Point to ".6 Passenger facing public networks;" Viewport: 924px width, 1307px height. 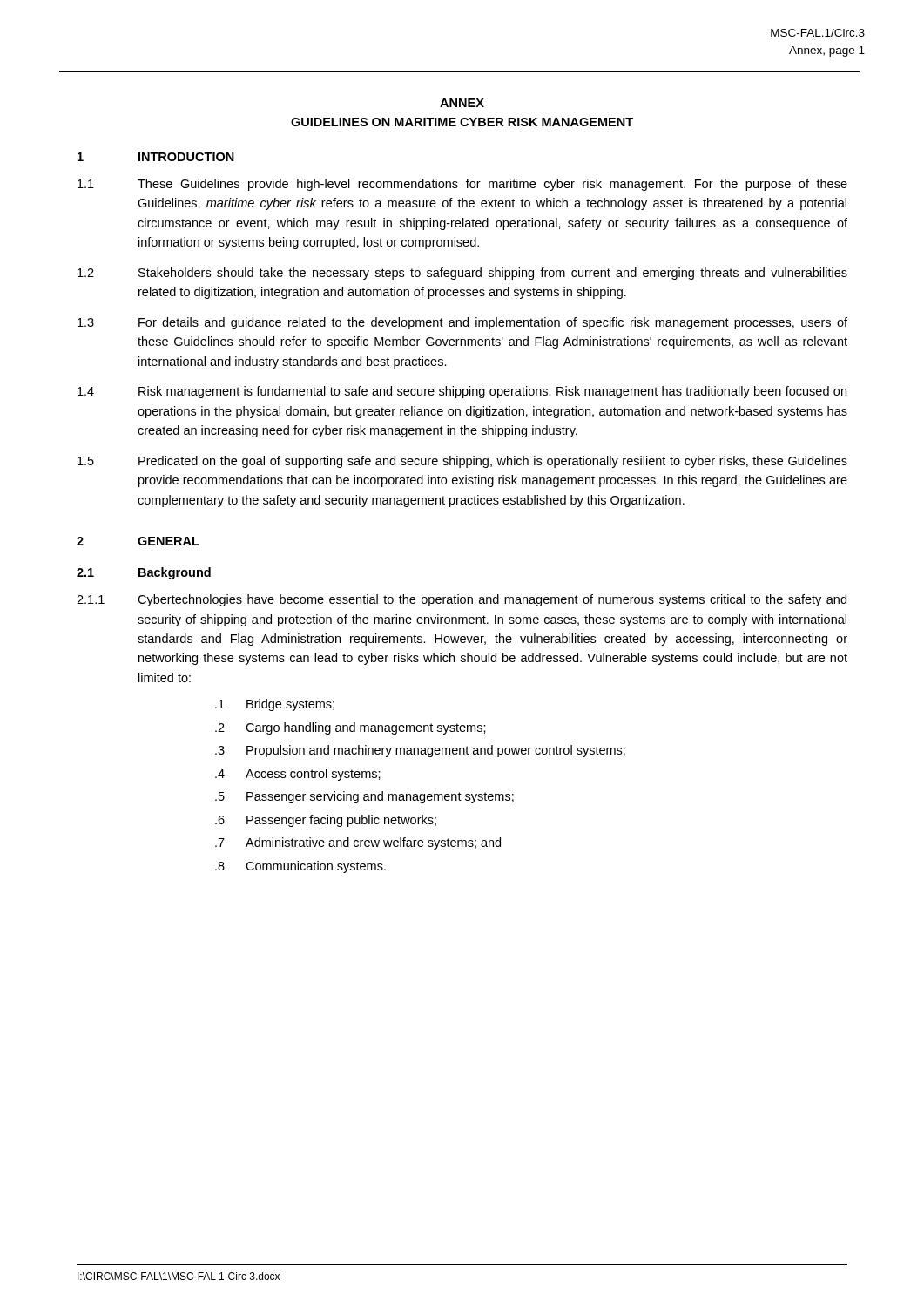326,821
